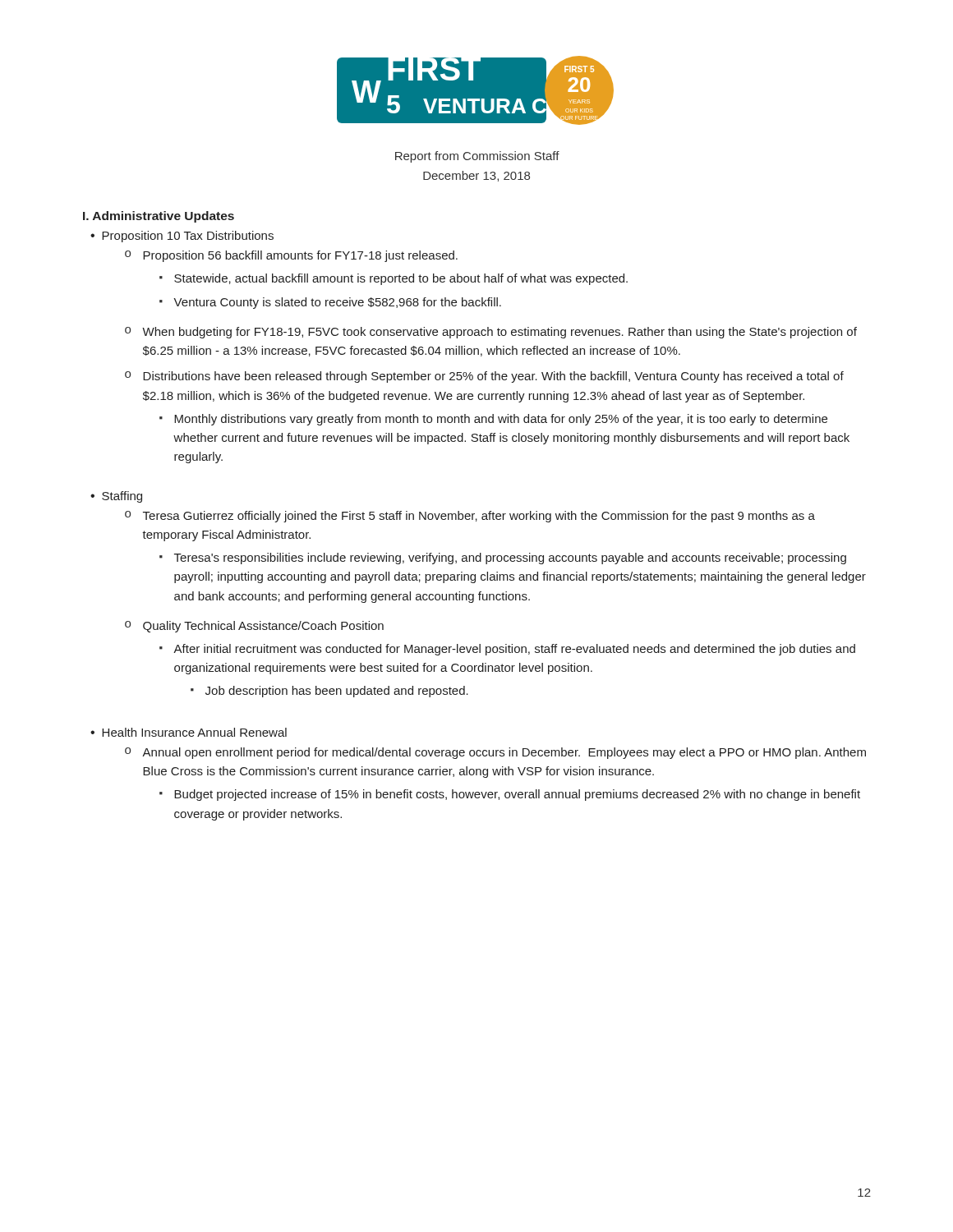
Task: Point to the passage starting "Quality Technical Assistance/Coach Position"
Action: [263, 625]
